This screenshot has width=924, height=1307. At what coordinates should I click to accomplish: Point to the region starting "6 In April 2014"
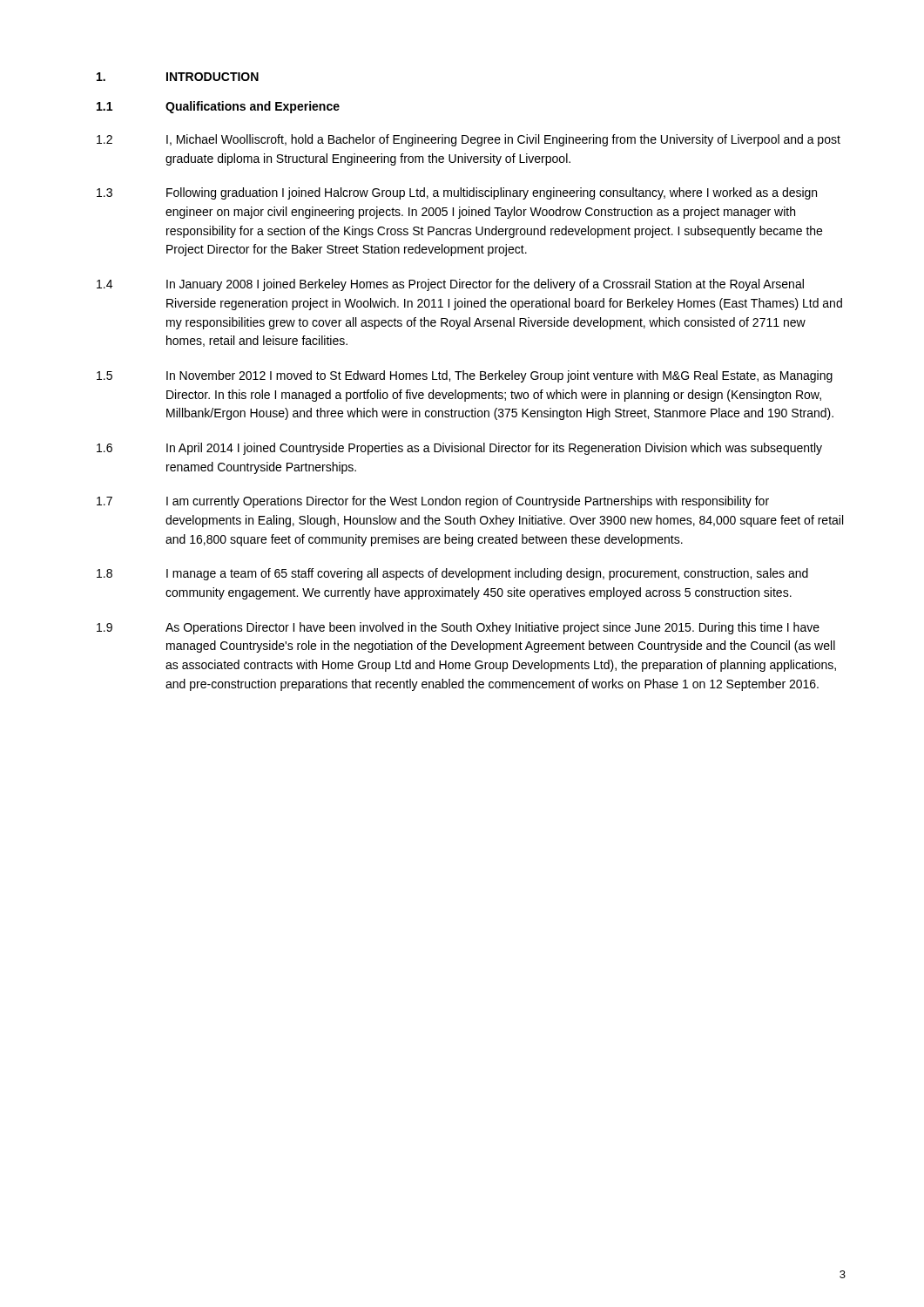tap(471, 458)
